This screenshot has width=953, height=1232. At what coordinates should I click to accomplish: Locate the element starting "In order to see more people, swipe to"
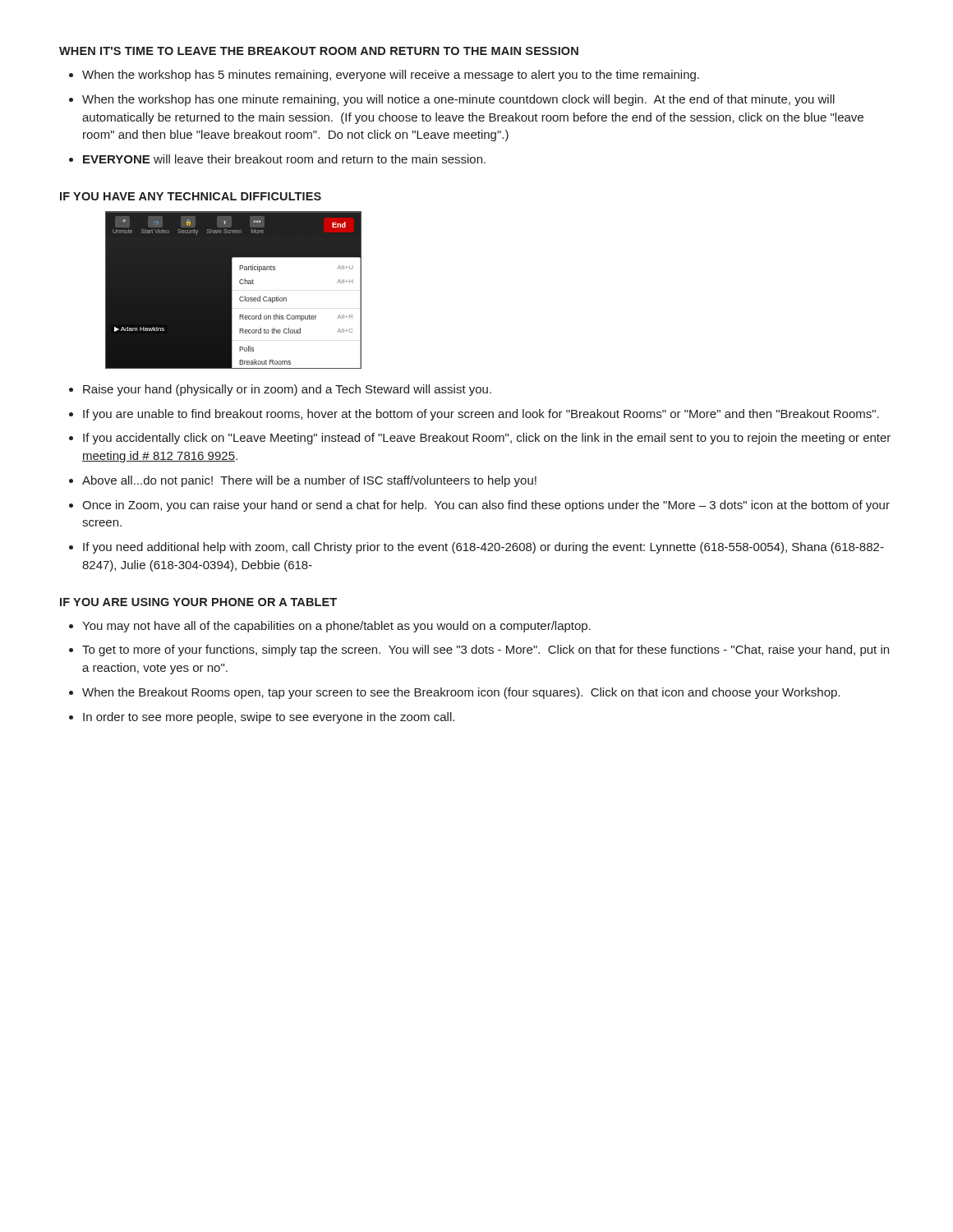(269, 716)
